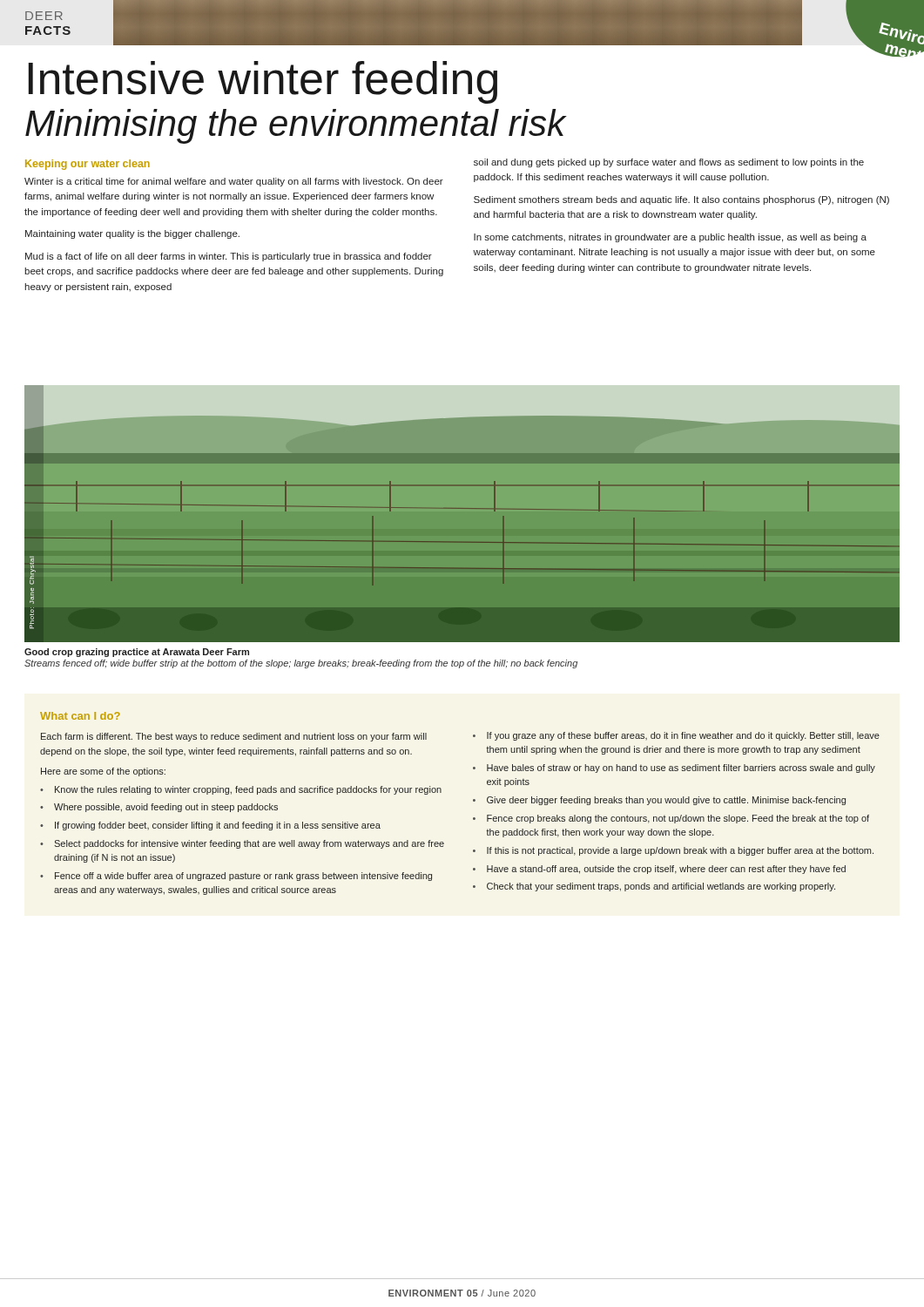Viewport: 924px width, 1307px height.
Task: Point to the element starting "• Have a stand-off area,"
Action: point(659,869)
